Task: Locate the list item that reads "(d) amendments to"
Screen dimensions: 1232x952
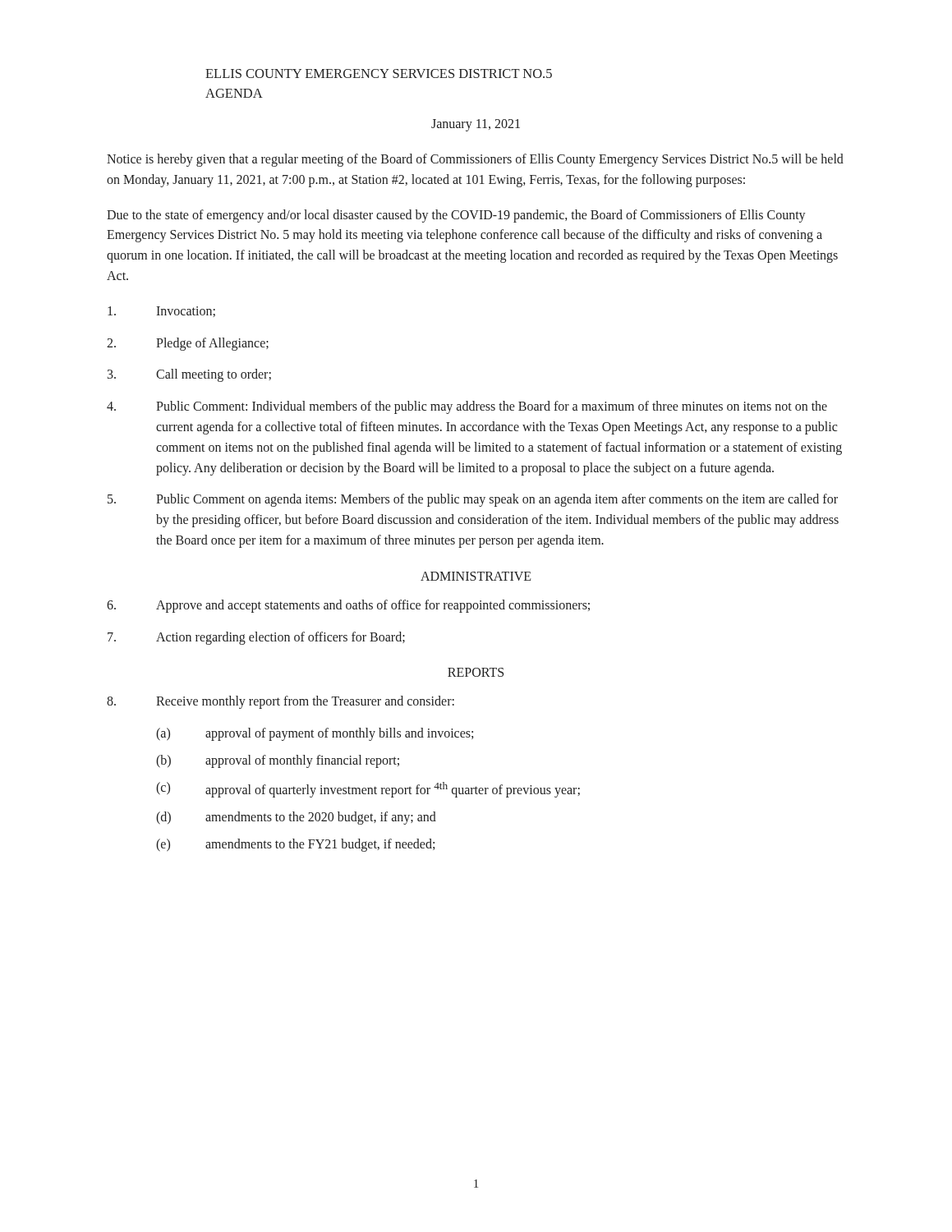Action: tap(296, 818)
